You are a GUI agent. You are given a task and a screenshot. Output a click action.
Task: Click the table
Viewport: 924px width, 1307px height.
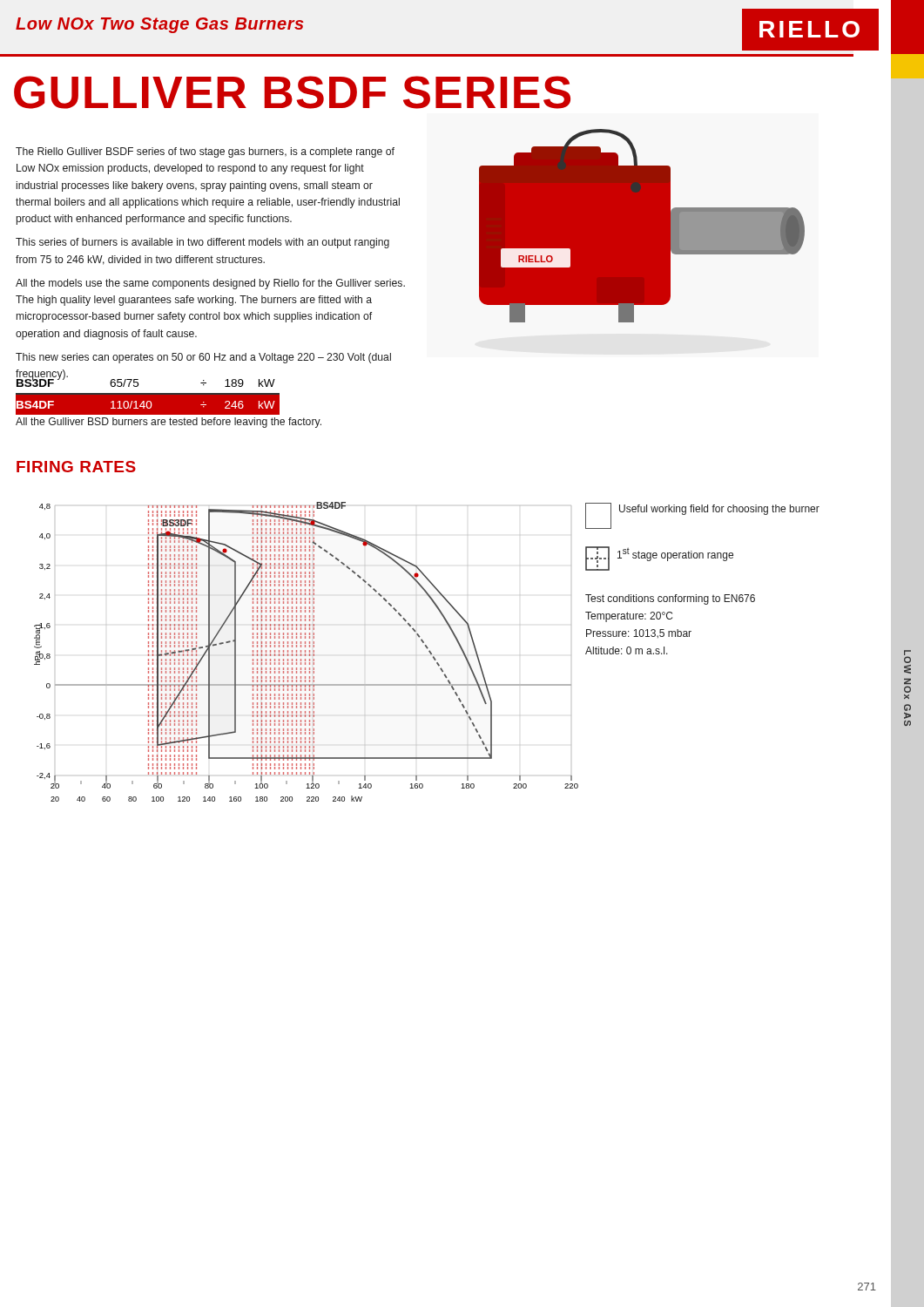point(199,394)
